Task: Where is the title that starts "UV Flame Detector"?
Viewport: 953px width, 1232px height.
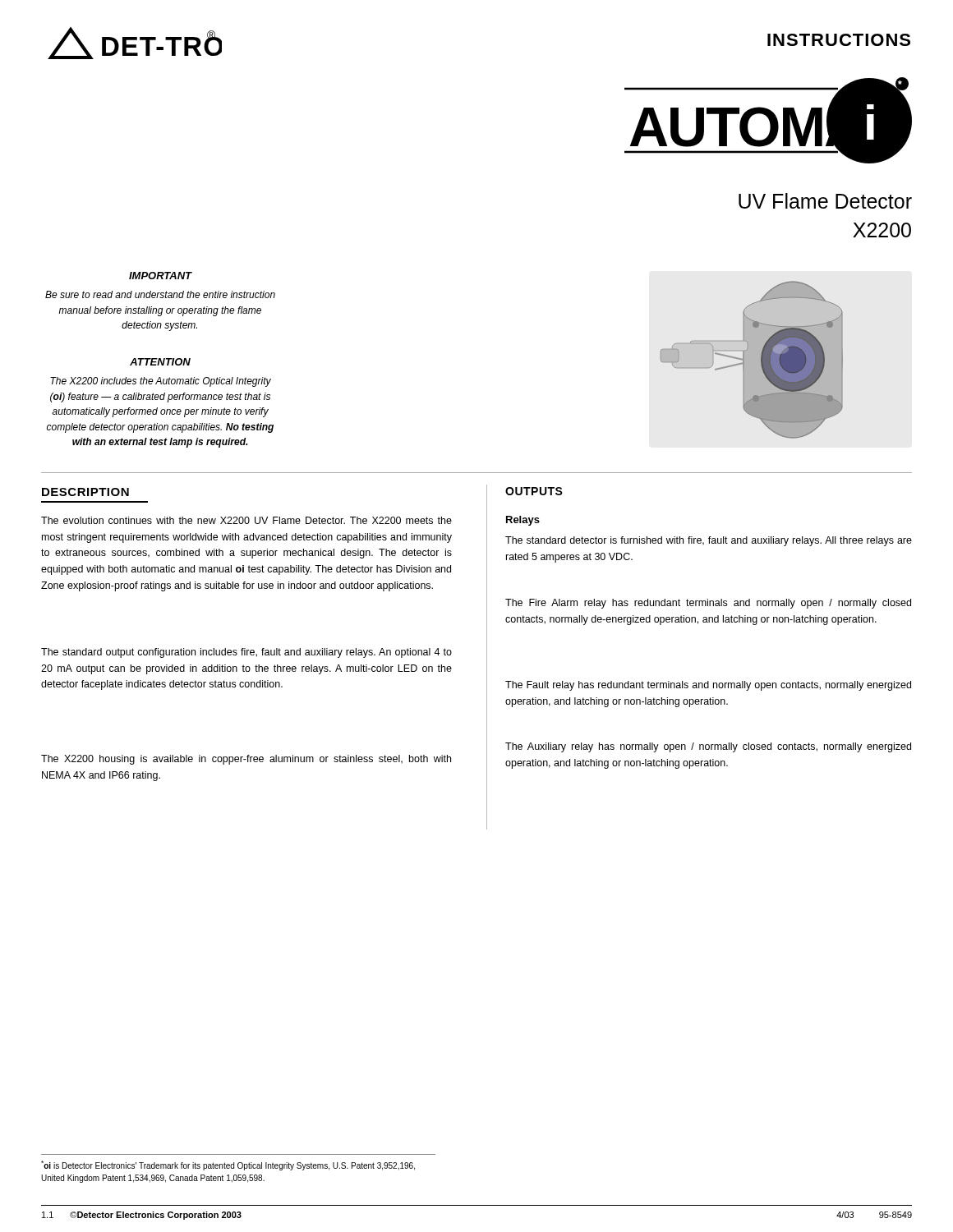Action: tap(825, 216)
